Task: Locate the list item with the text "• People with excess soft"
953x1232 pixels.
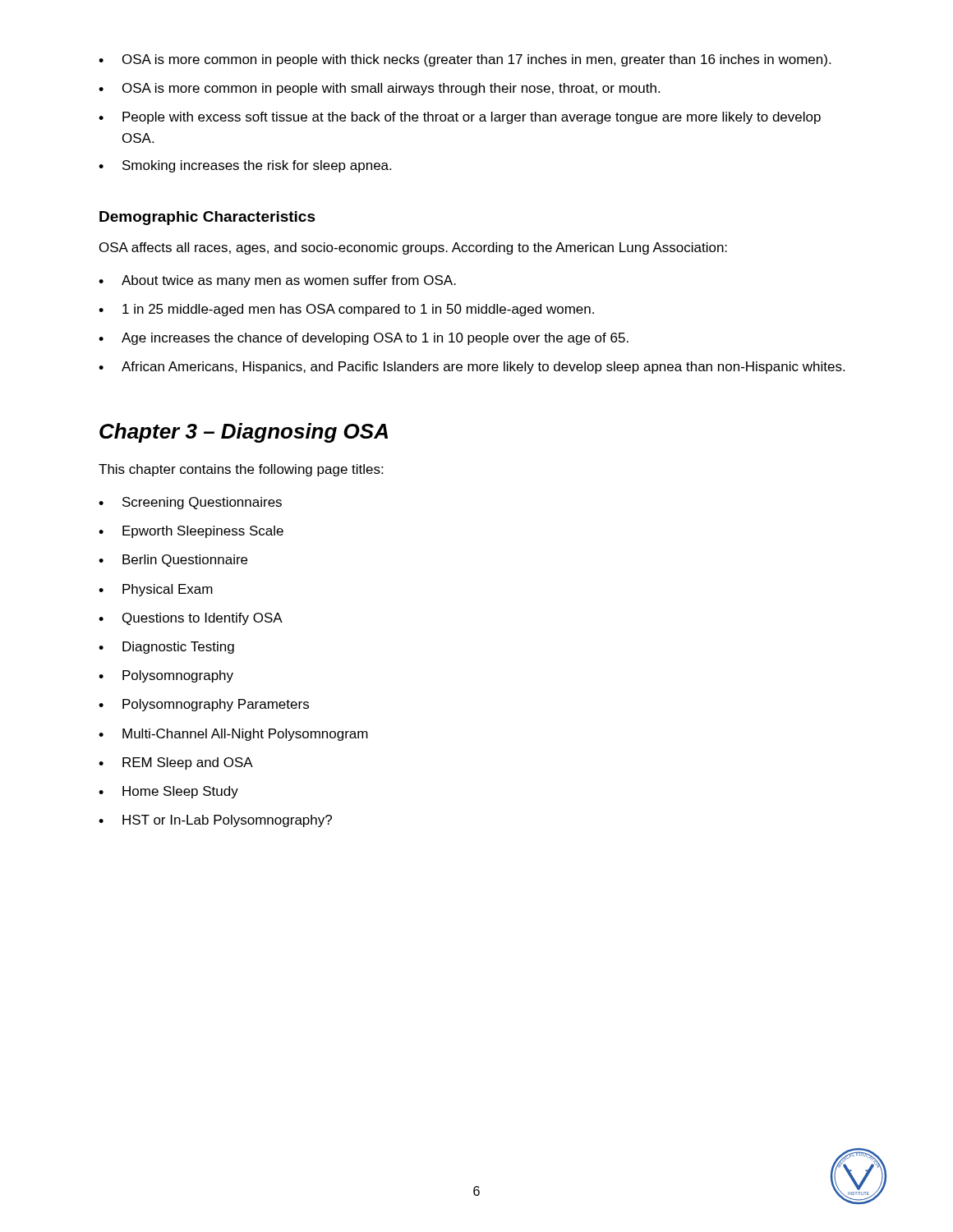Action: pos(476,128)
